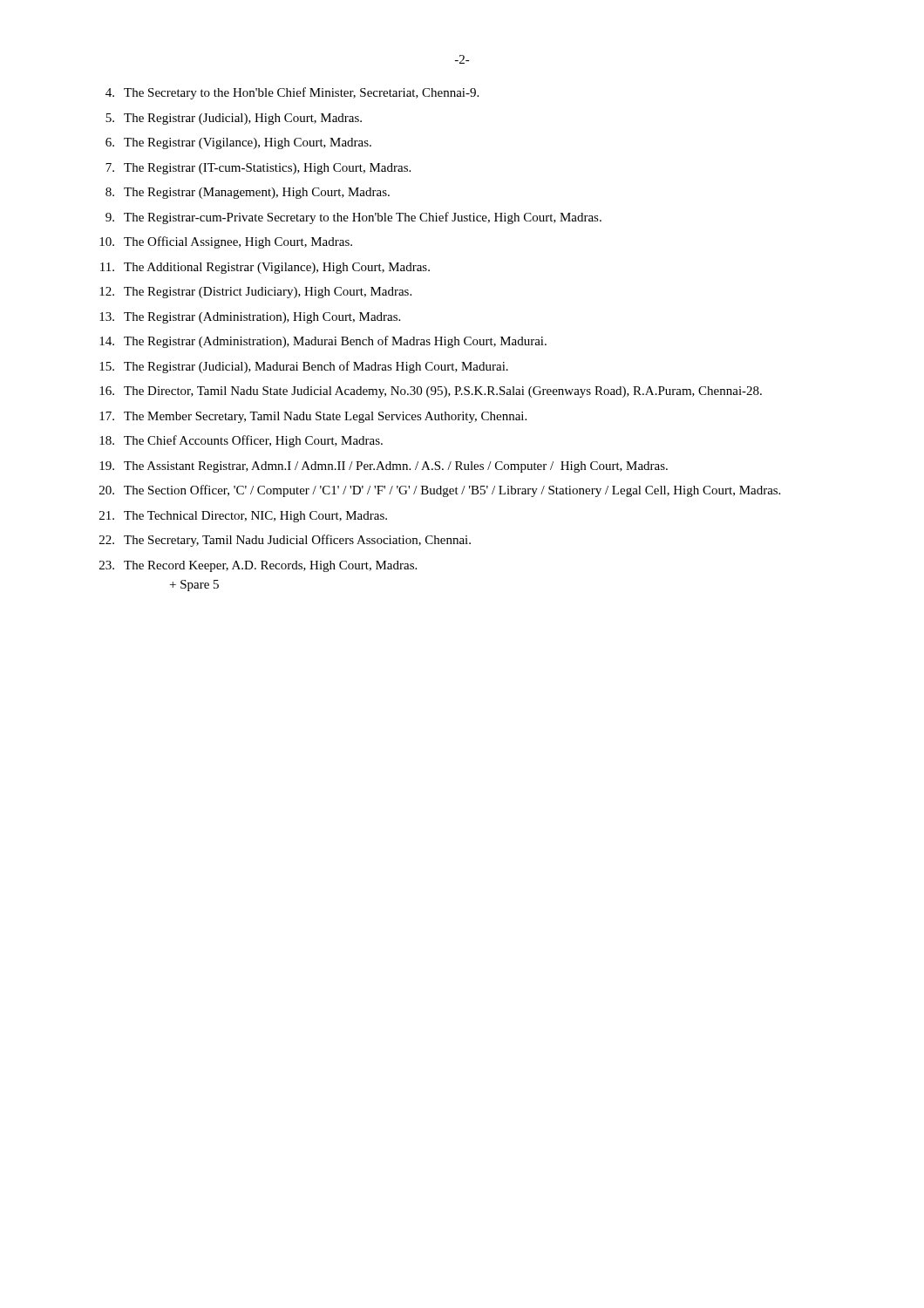924x1308 pixels.
Task: Locate the block of text that opens with "17. The Member Secretary, Tamil Nadu"
Action: (462, 416)
